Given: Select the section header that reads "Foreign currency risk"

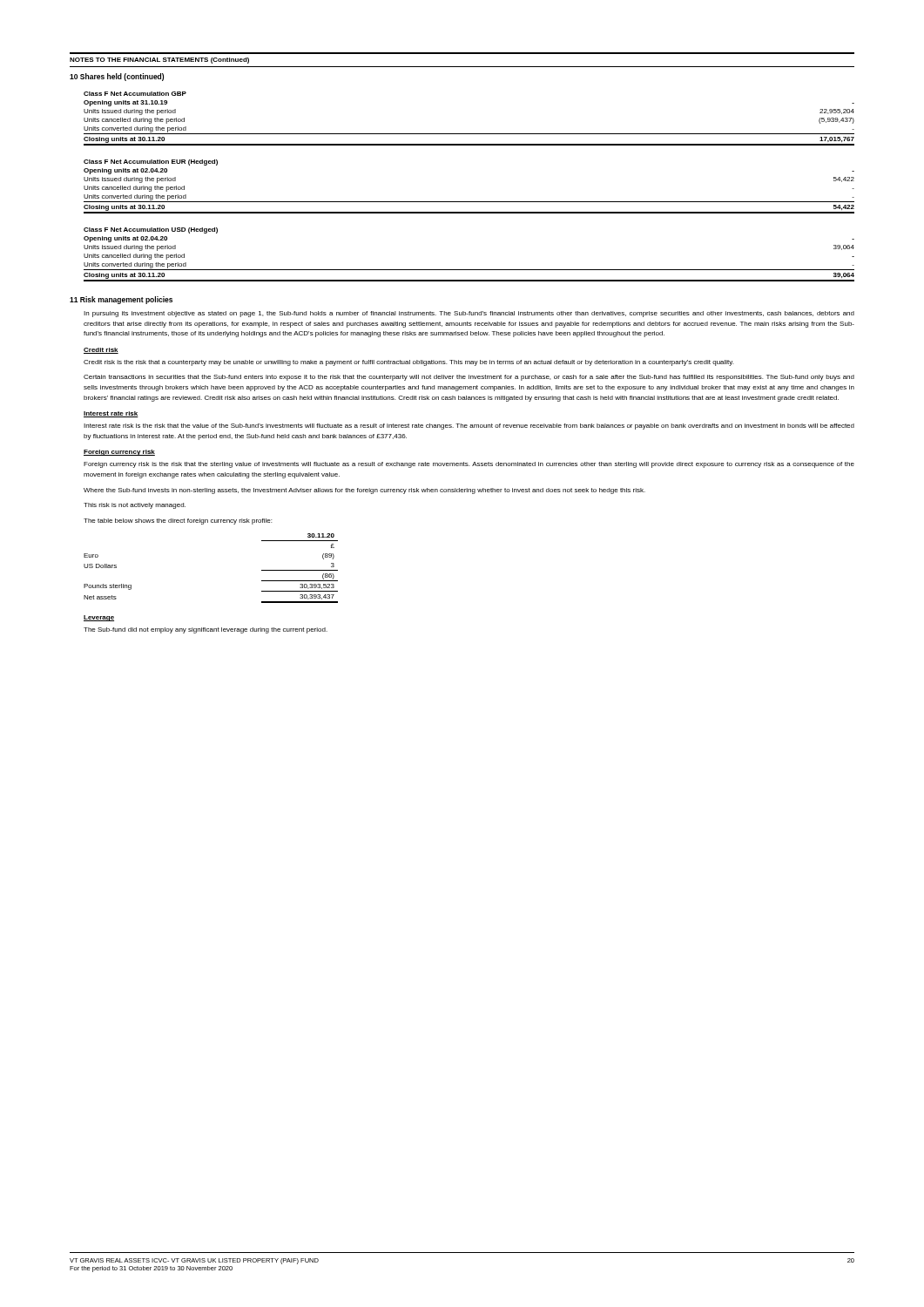Looking at the screenshot, I should (119, 452).
